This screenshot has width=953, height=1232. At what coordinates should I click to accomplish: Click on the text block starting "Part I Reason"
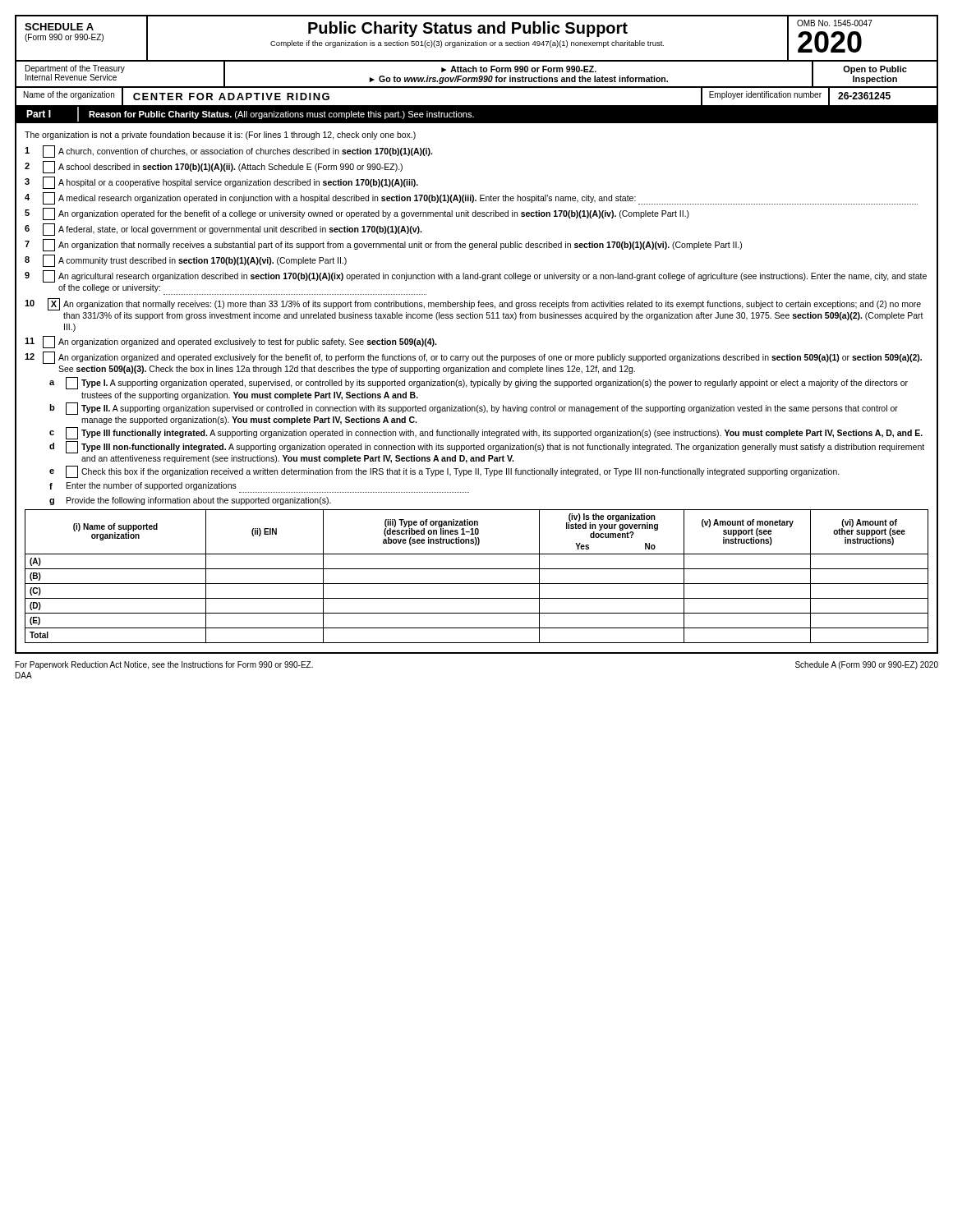(x=250, y=114)
